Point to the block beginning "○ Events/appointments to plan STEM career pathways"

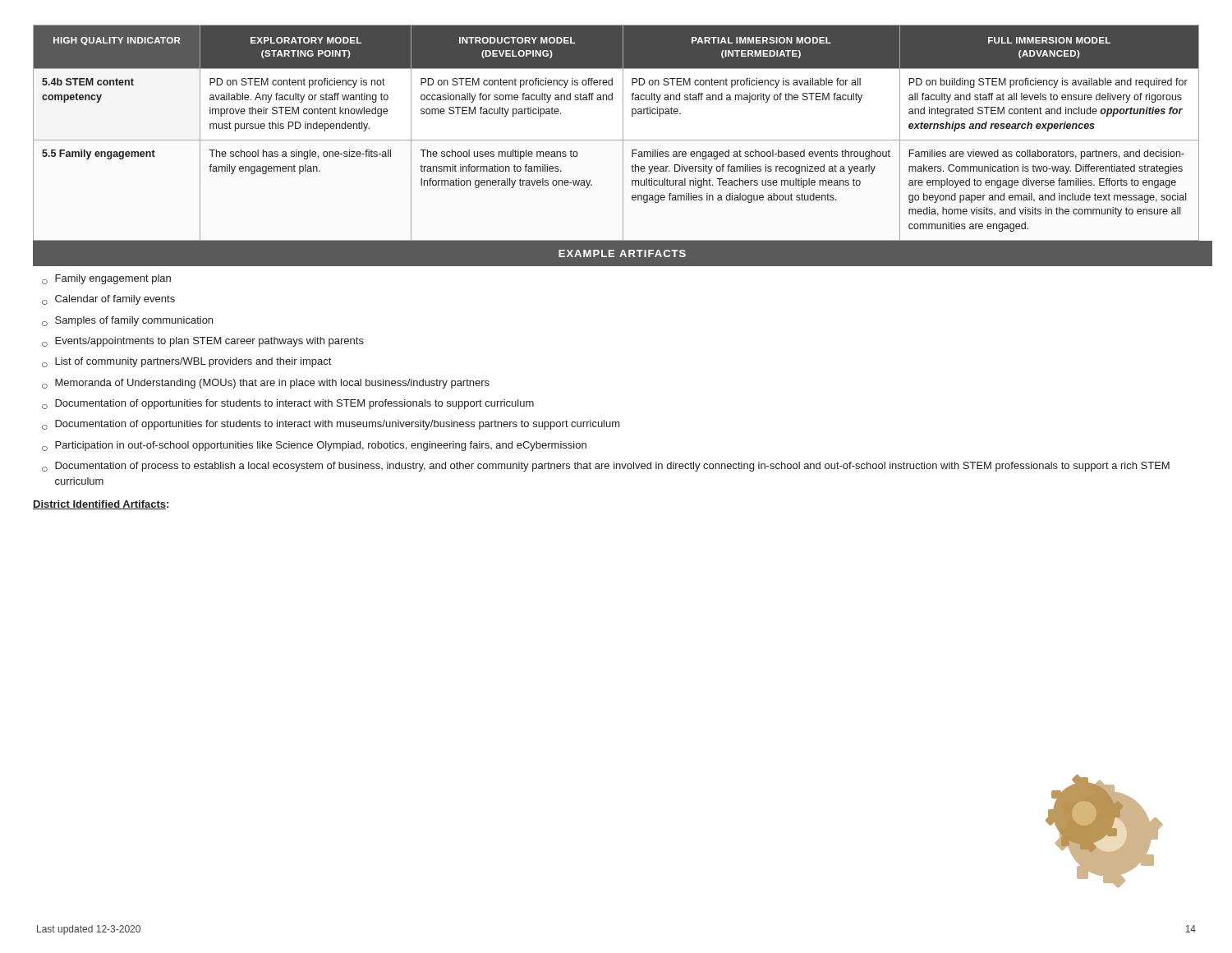[x=203, y=342]
